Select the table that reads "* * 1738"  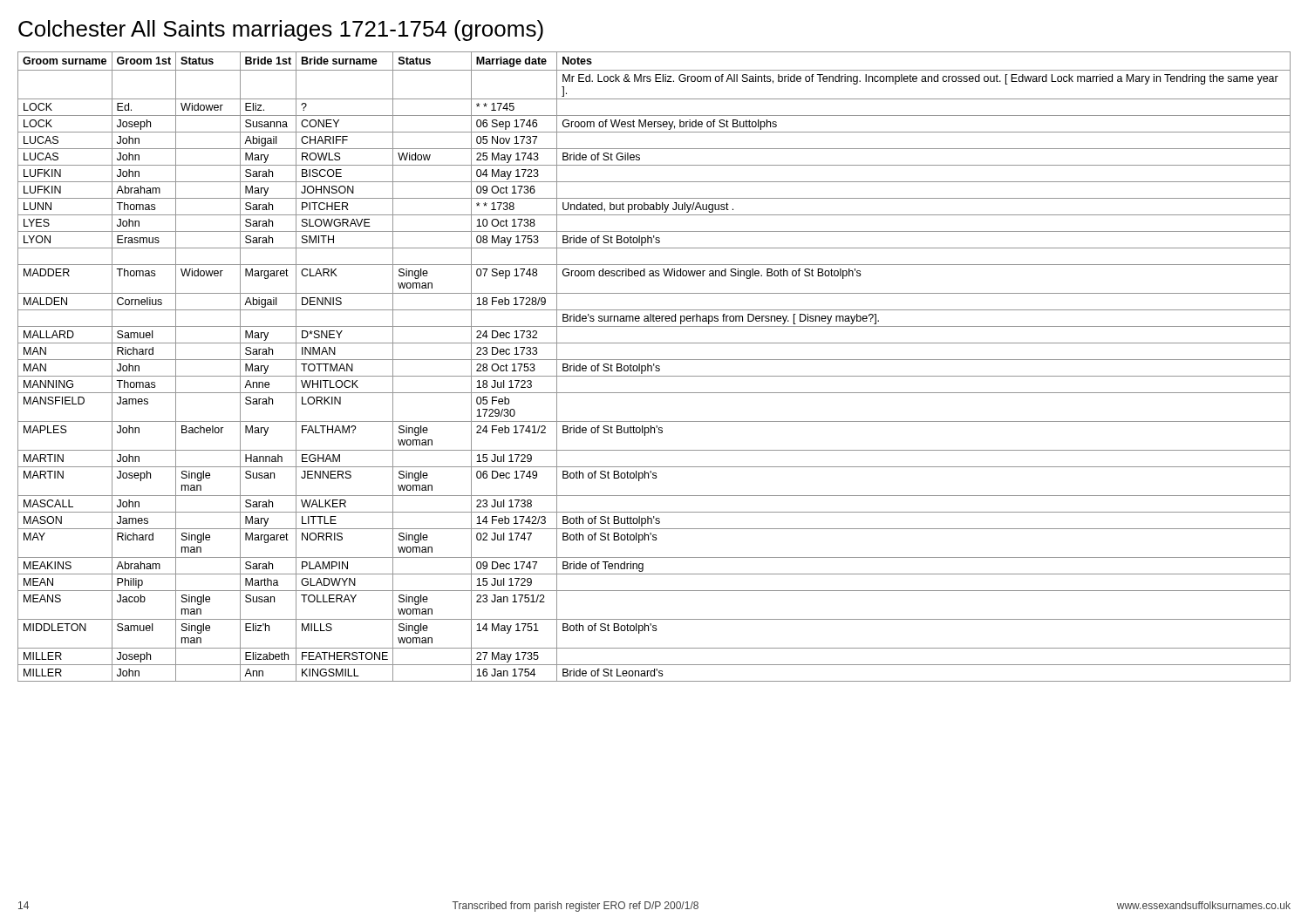point(654,367)
